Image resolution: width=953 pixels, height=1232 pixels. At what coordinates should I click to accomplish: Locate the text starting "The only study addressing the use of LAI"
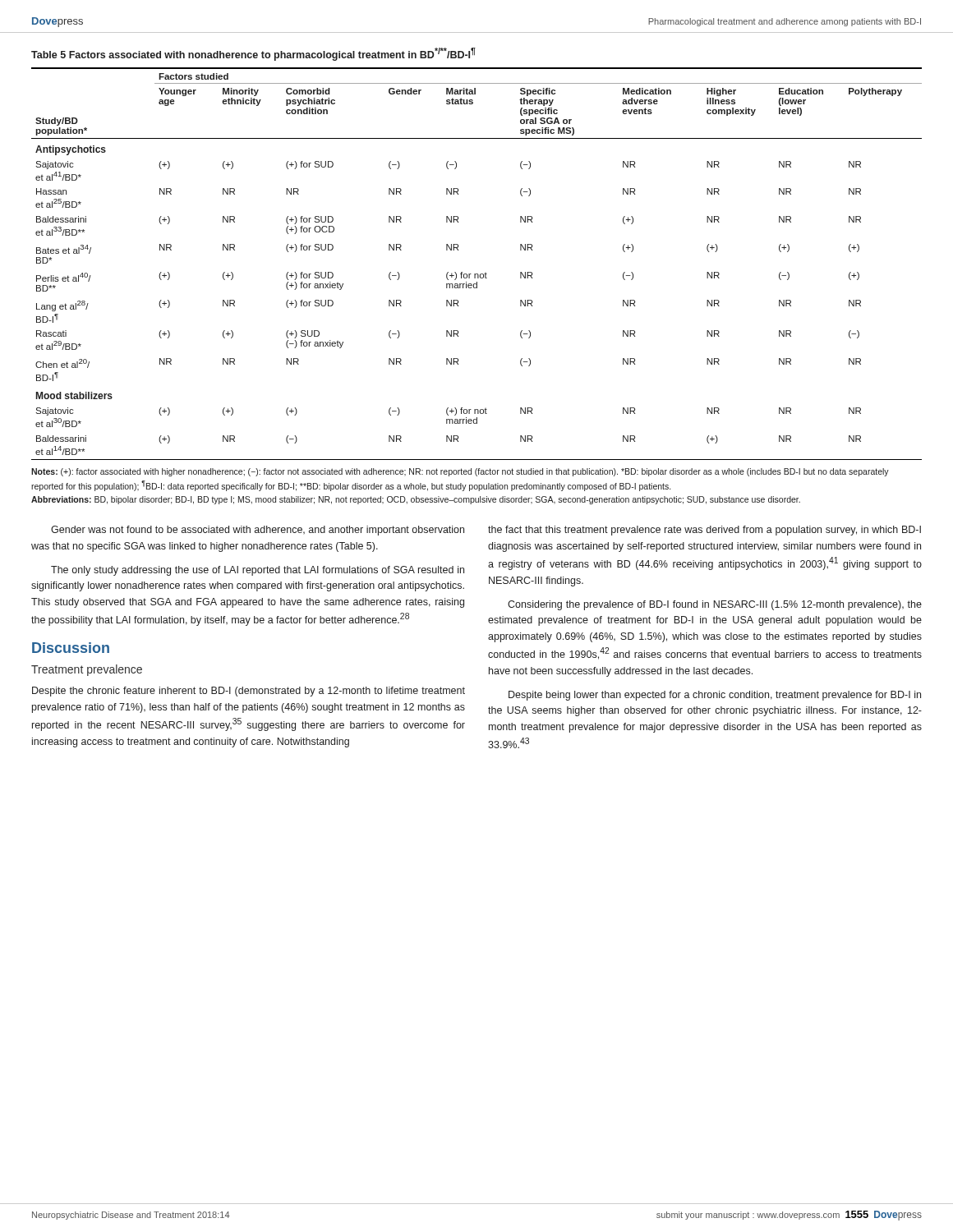coord(248,595)
